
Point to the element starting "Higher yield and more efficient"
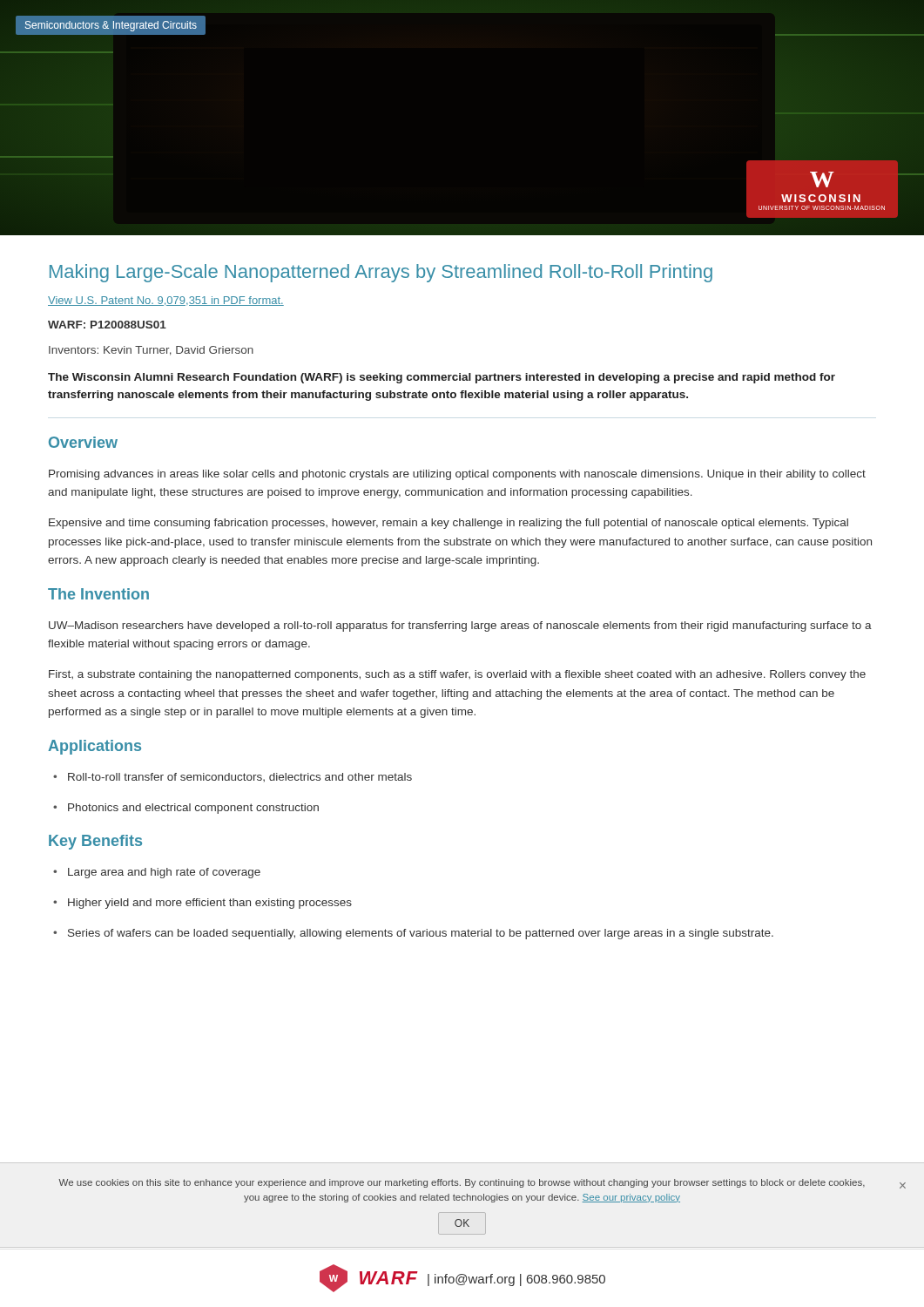(x=202, y=904)
